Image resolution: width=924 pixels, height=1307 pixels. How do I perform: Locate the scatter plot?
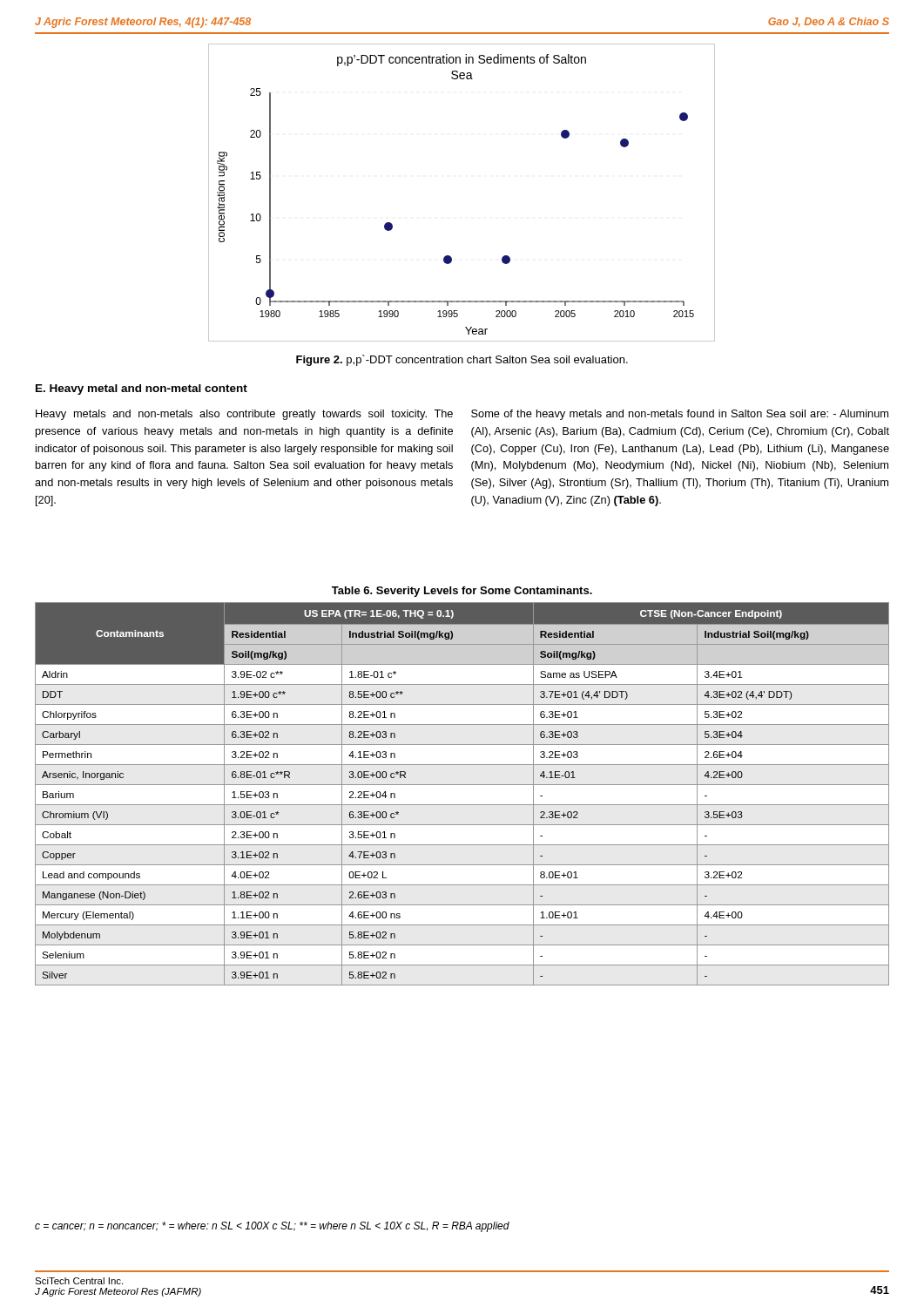click(462, 194)
